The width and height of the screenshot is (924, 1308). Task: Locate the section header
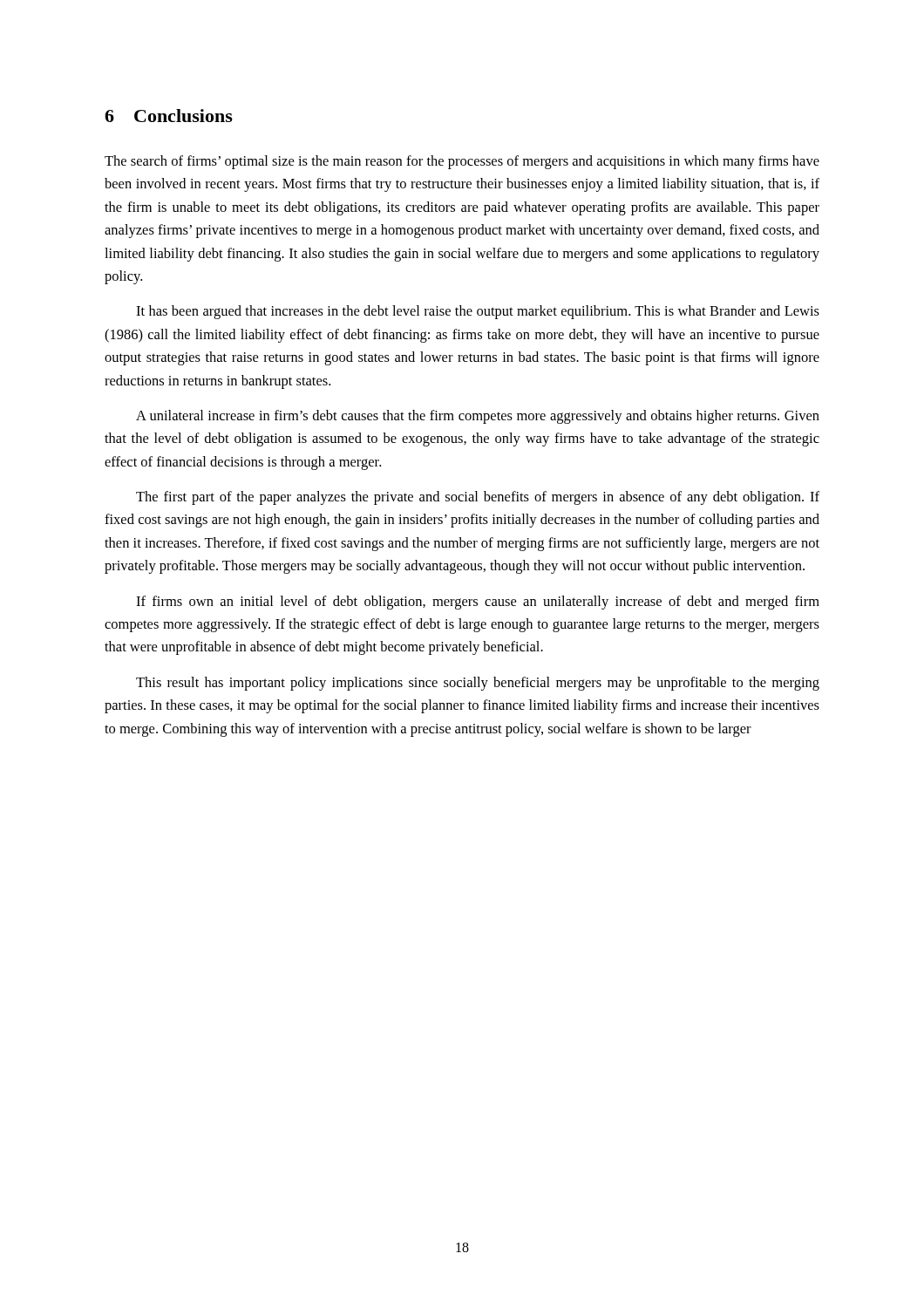pos(169,116)
